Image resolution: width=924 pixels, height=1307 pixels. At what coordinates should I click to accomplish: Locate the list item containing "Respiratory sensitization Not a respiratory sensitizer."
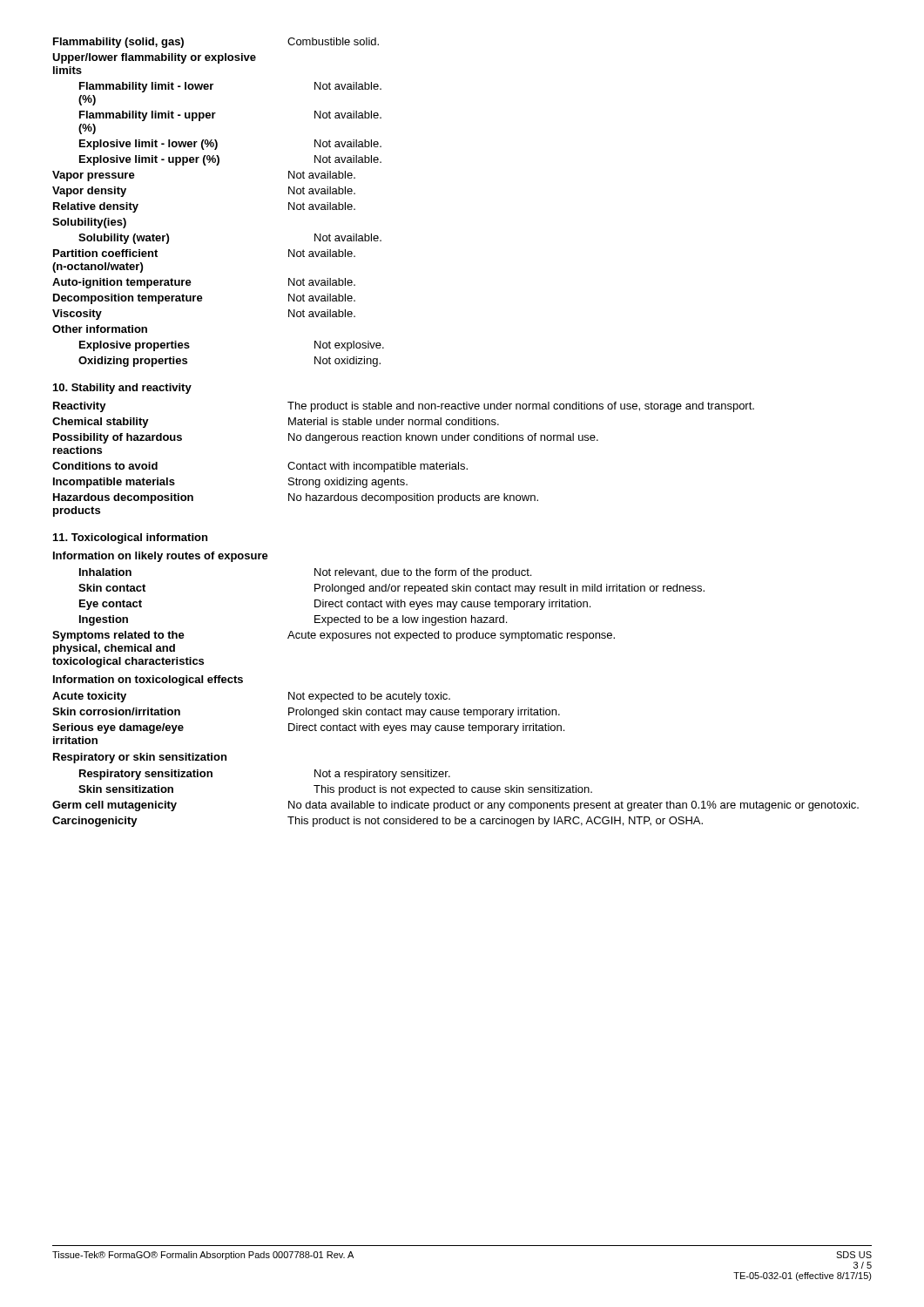coord(151,774)
